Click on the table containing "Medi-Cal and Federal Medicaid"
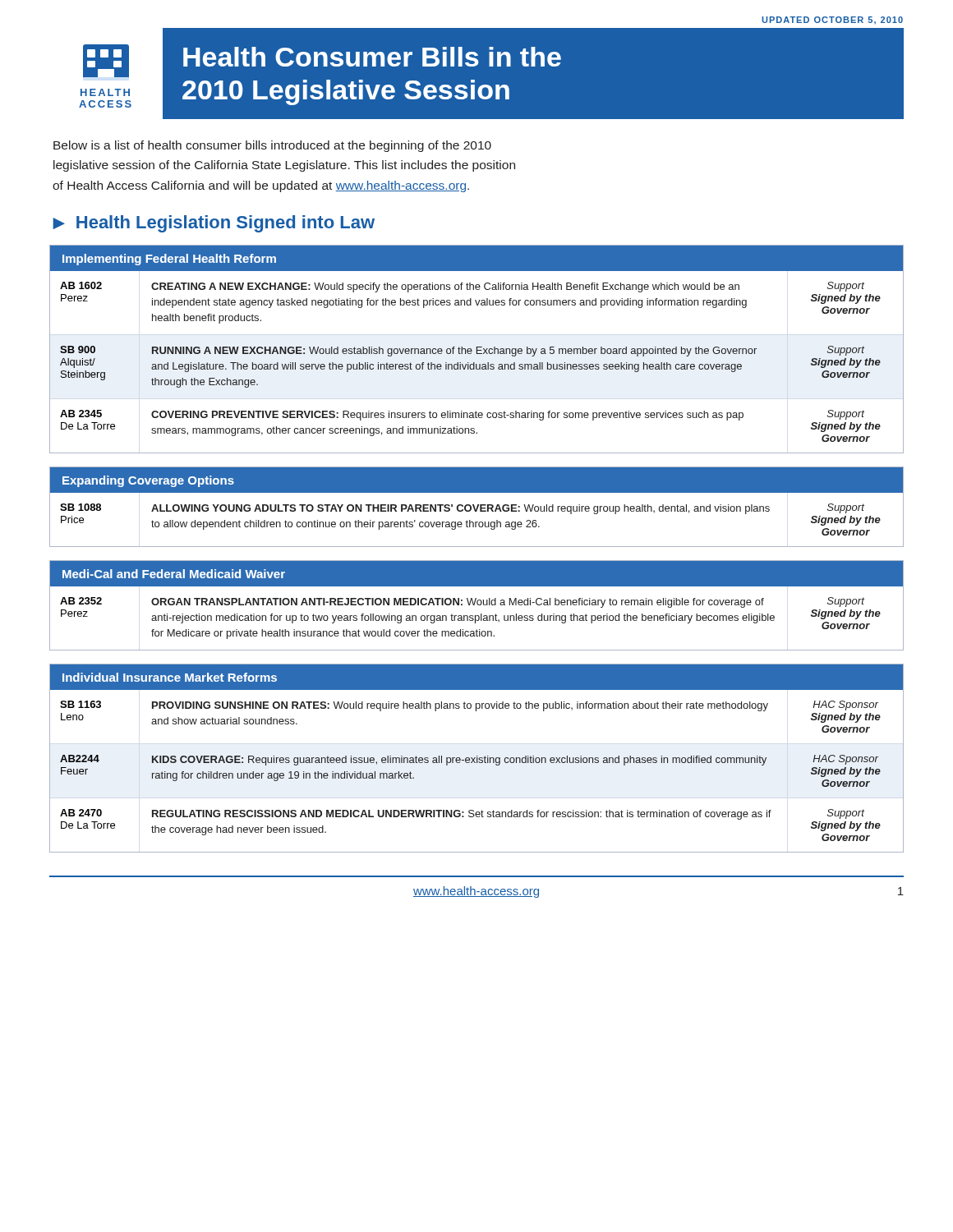The image size is (953, 1232). [x=476, y=605]
